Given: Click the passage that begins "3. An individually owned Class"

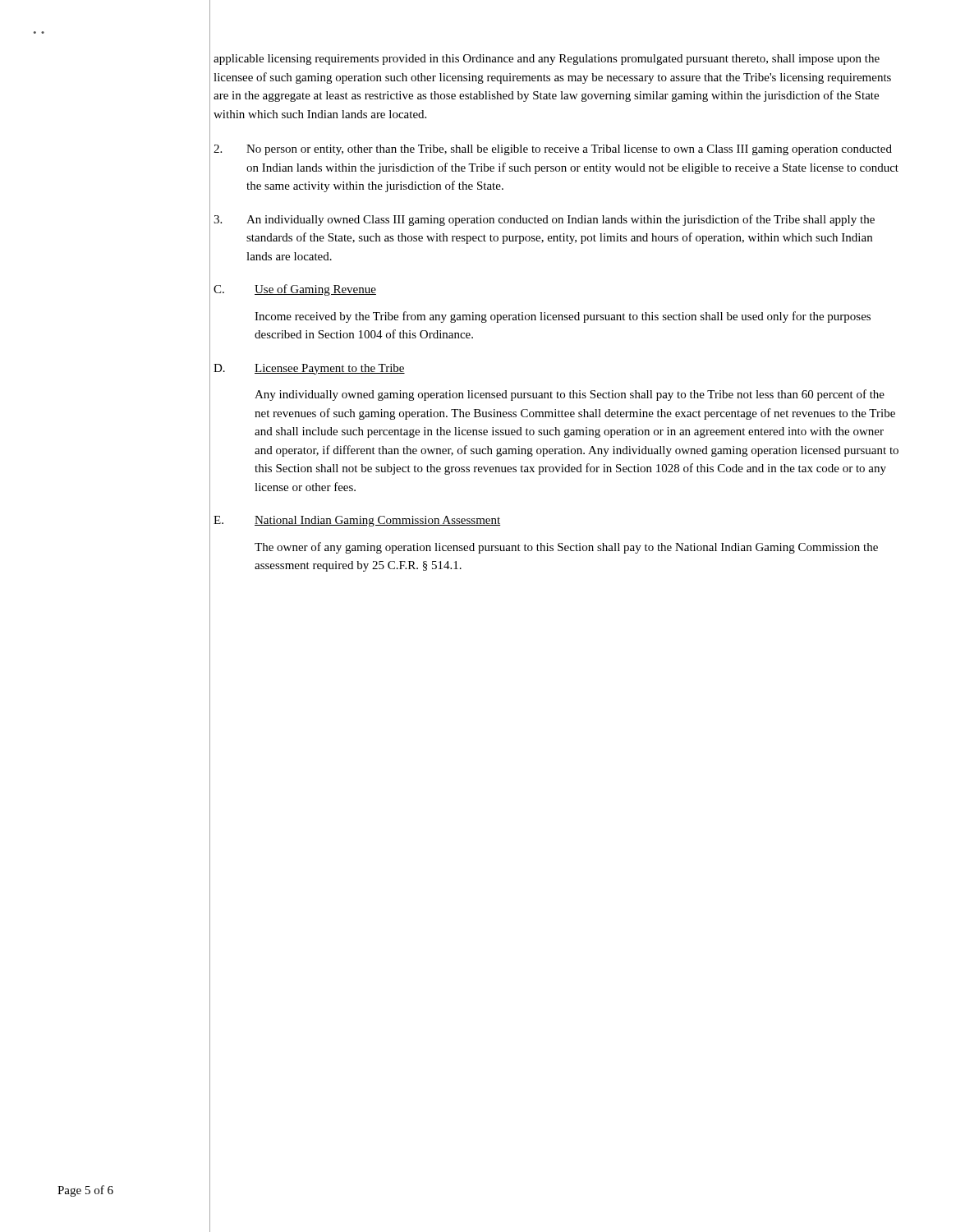Looking at the screenshot, I should click(556, 238).
